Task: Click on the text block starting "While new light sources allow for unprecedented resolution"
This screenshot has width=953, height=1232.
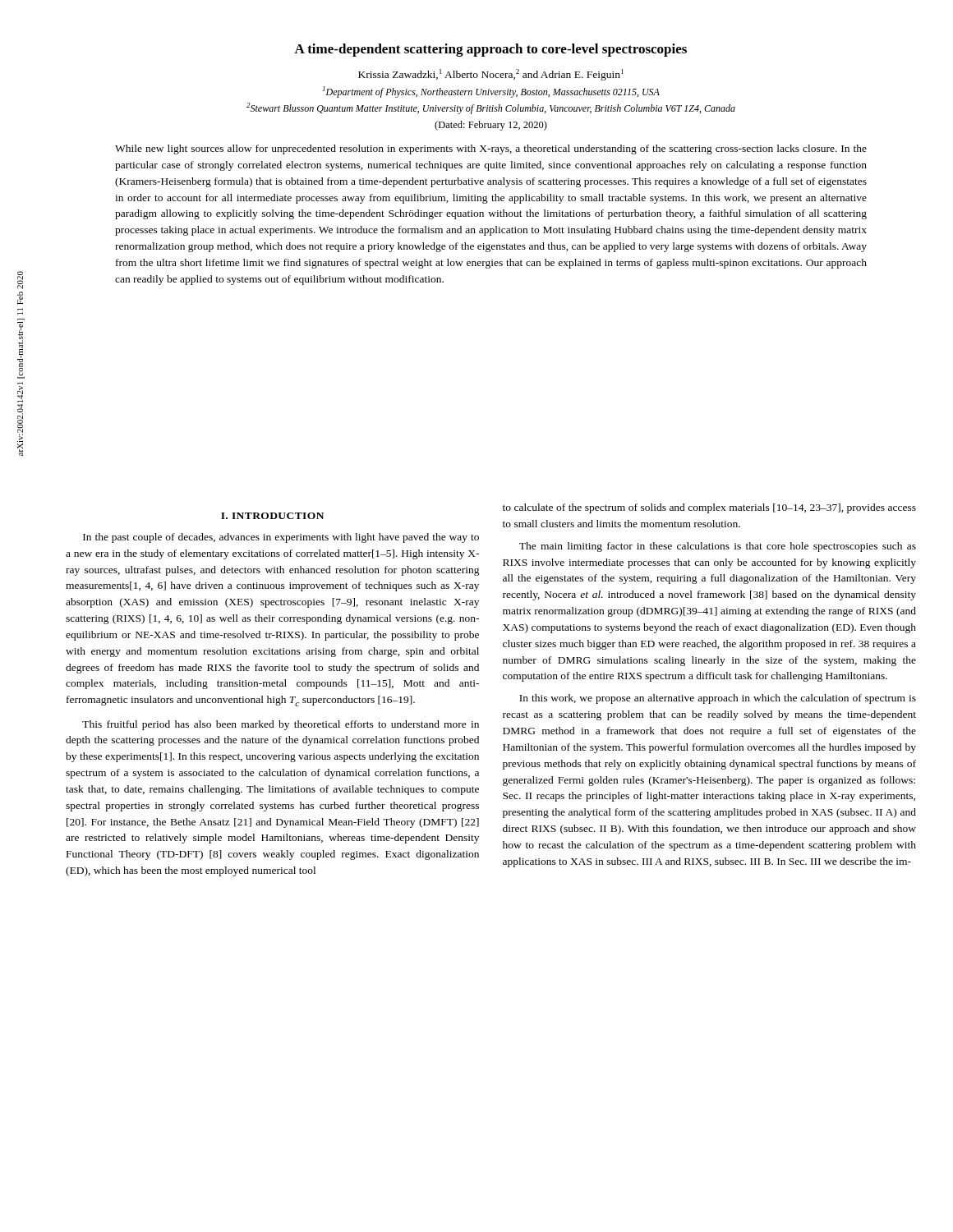Action: 491,214
